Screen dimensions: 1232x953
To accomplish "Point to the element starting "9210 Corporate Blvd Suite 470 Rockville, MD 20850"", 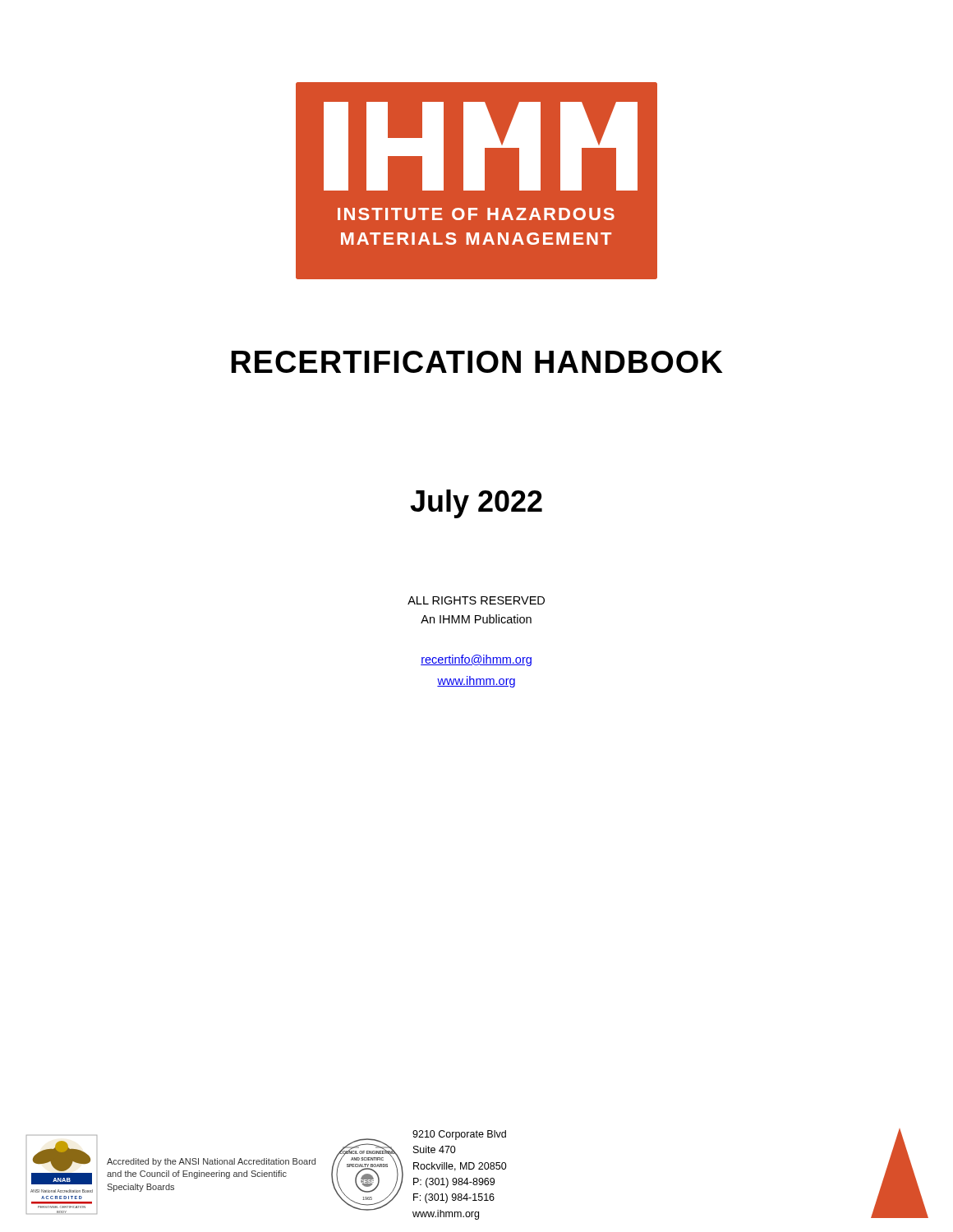I will pyautogui.click(x=460, y=1174).
